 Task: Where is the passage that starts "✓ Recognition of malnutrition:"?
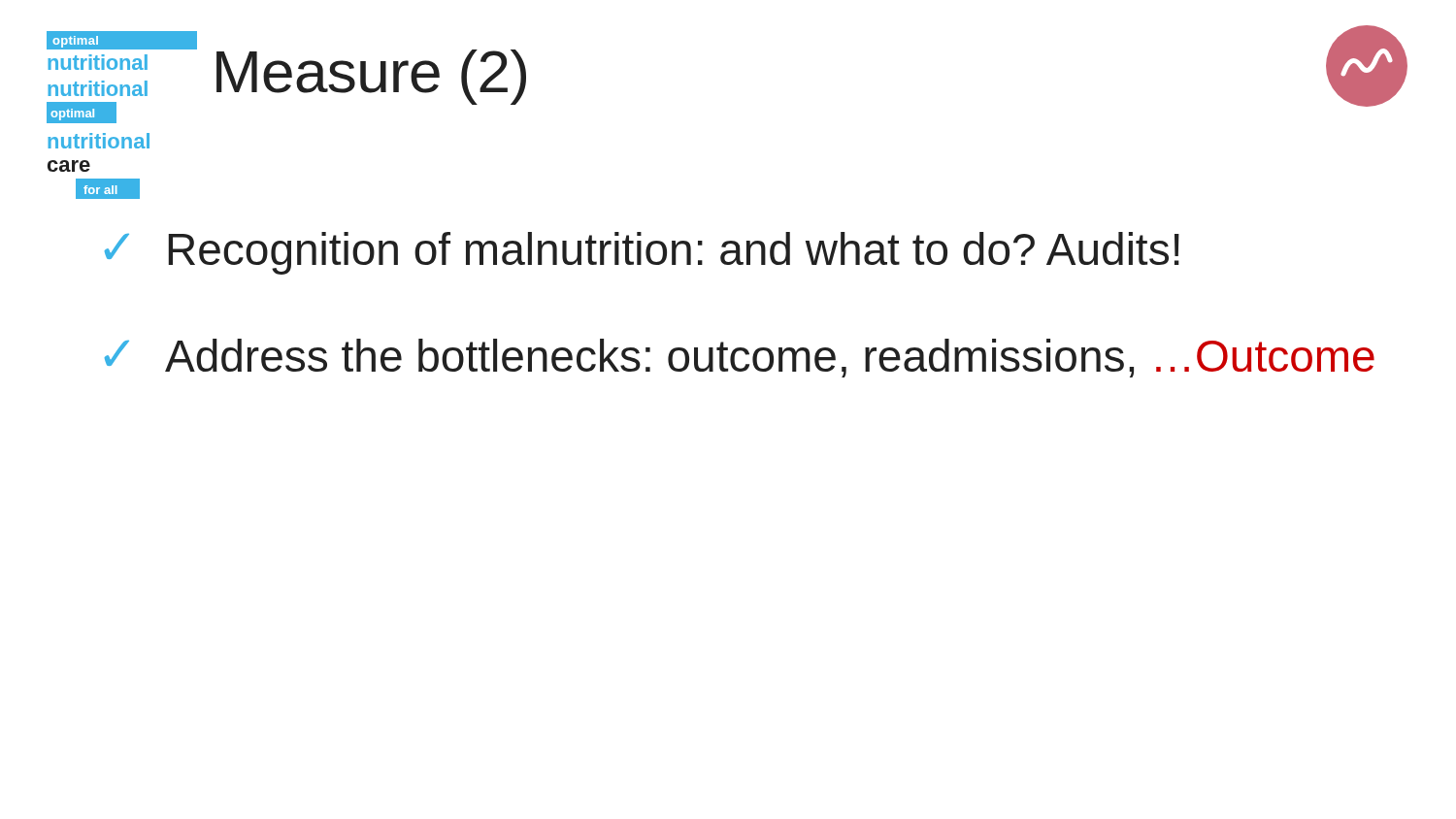point(640,250)
